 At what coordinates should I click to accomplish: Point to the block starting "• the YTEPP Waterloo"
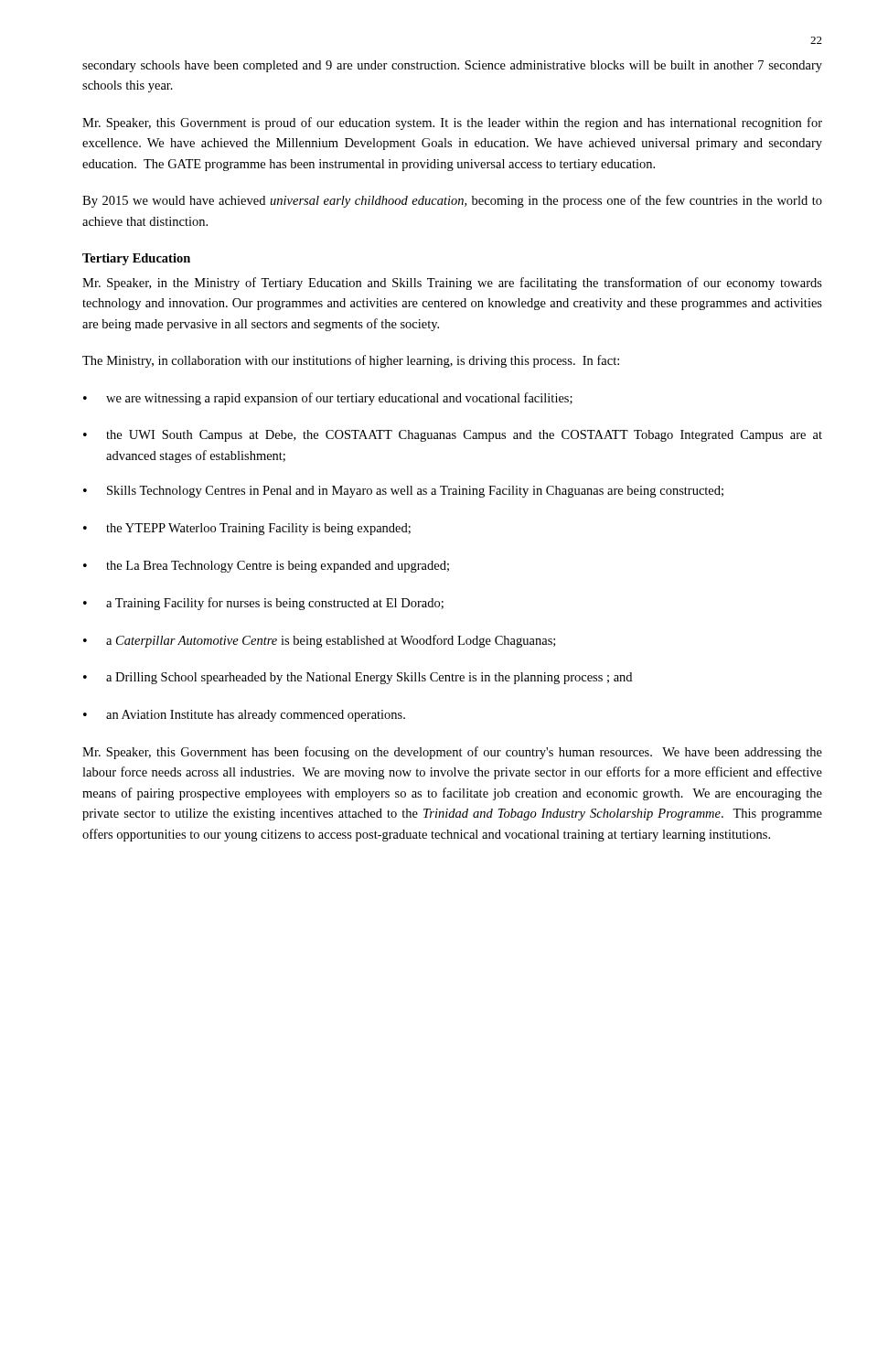pos(247,529)
